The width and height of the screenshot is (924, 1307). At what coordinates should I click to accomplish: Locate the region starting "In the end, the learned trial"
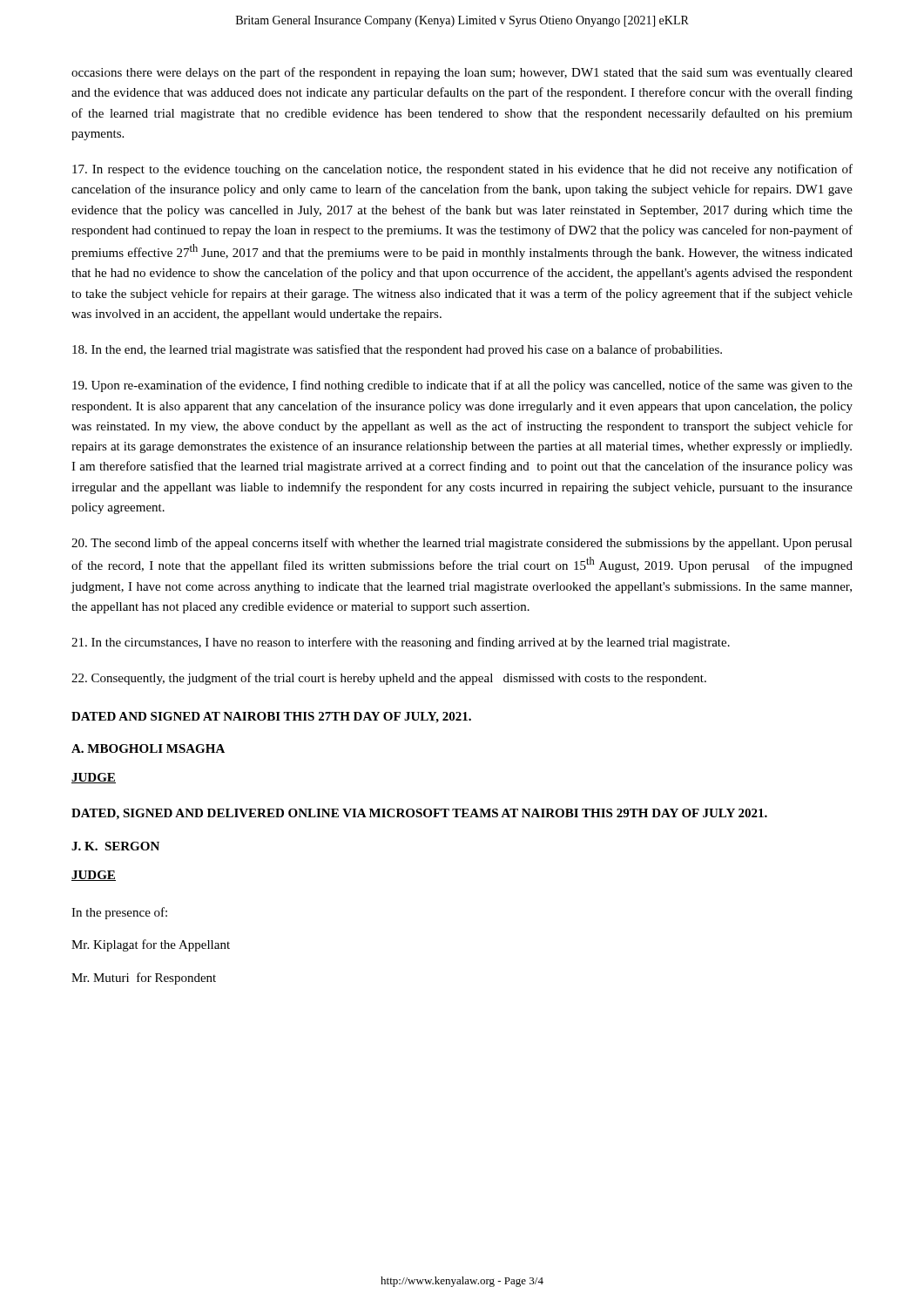(397, 349)
